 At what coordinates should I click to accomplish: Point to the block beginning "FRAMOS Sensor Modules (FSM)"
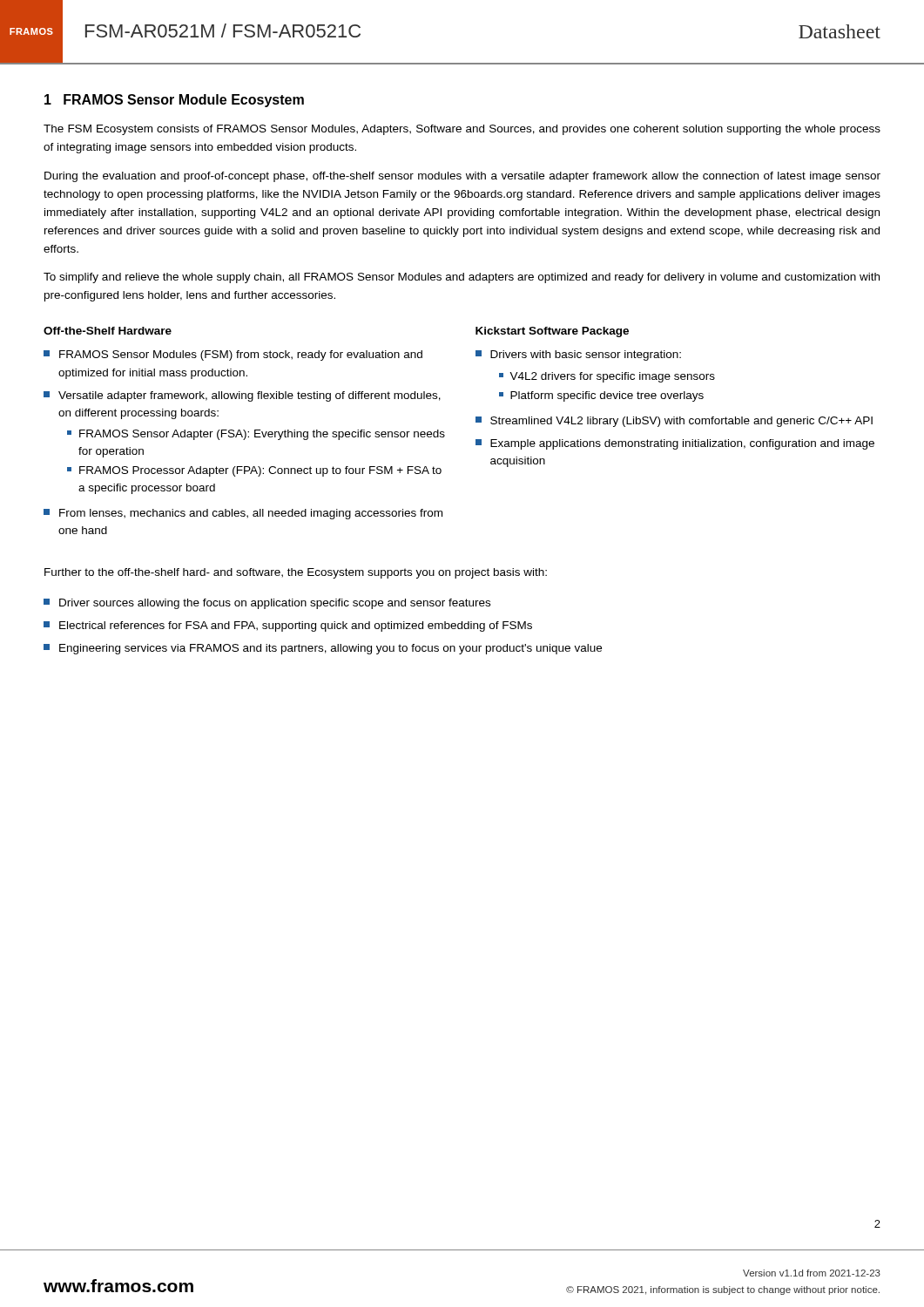click(246, 364)
